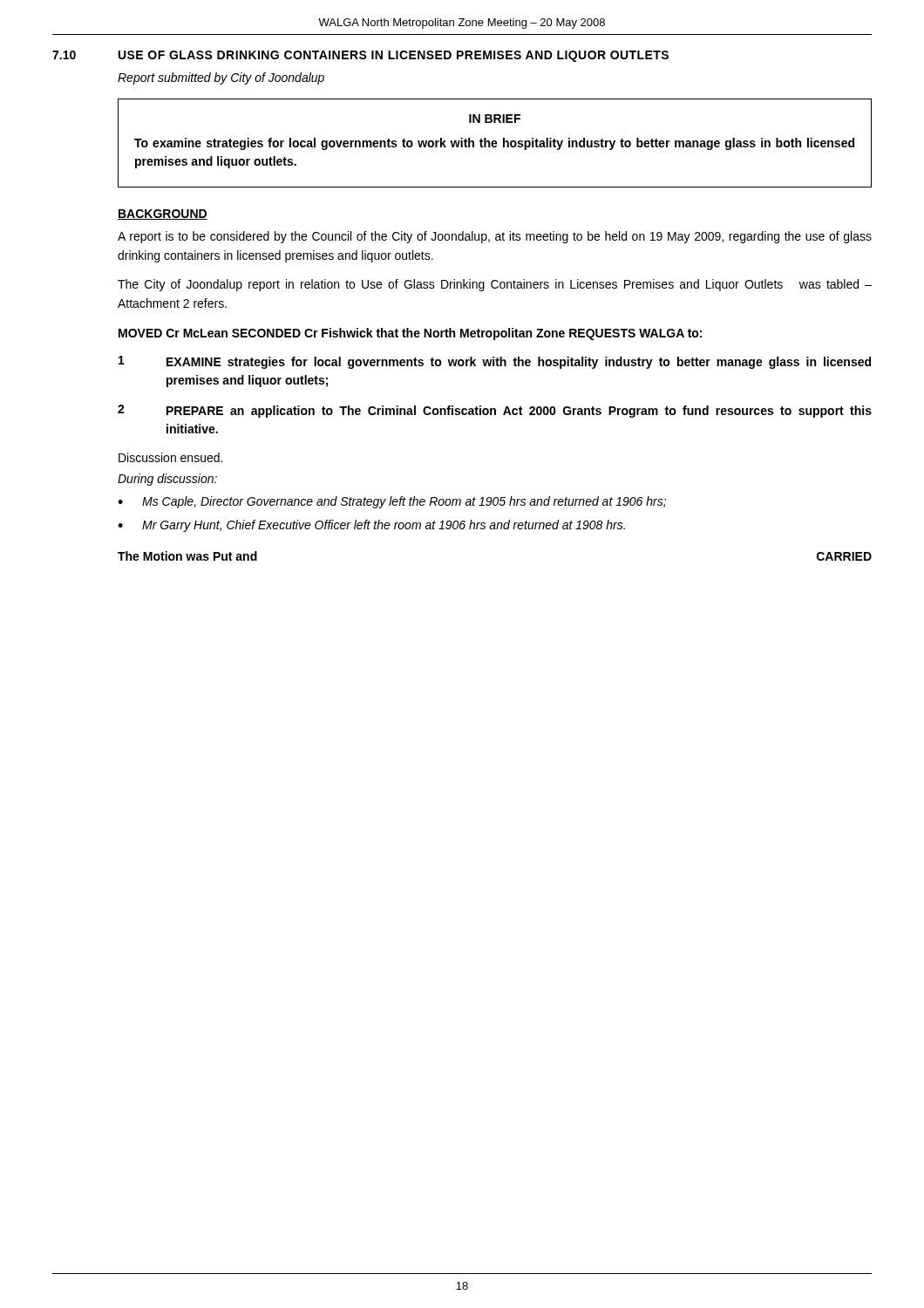The width and height of the screenshot is (924, 1308).
Task: Locate the list item containing "1 EXAMINE strategies for local"
Action: pyautogui.click(x=495, y=371)
